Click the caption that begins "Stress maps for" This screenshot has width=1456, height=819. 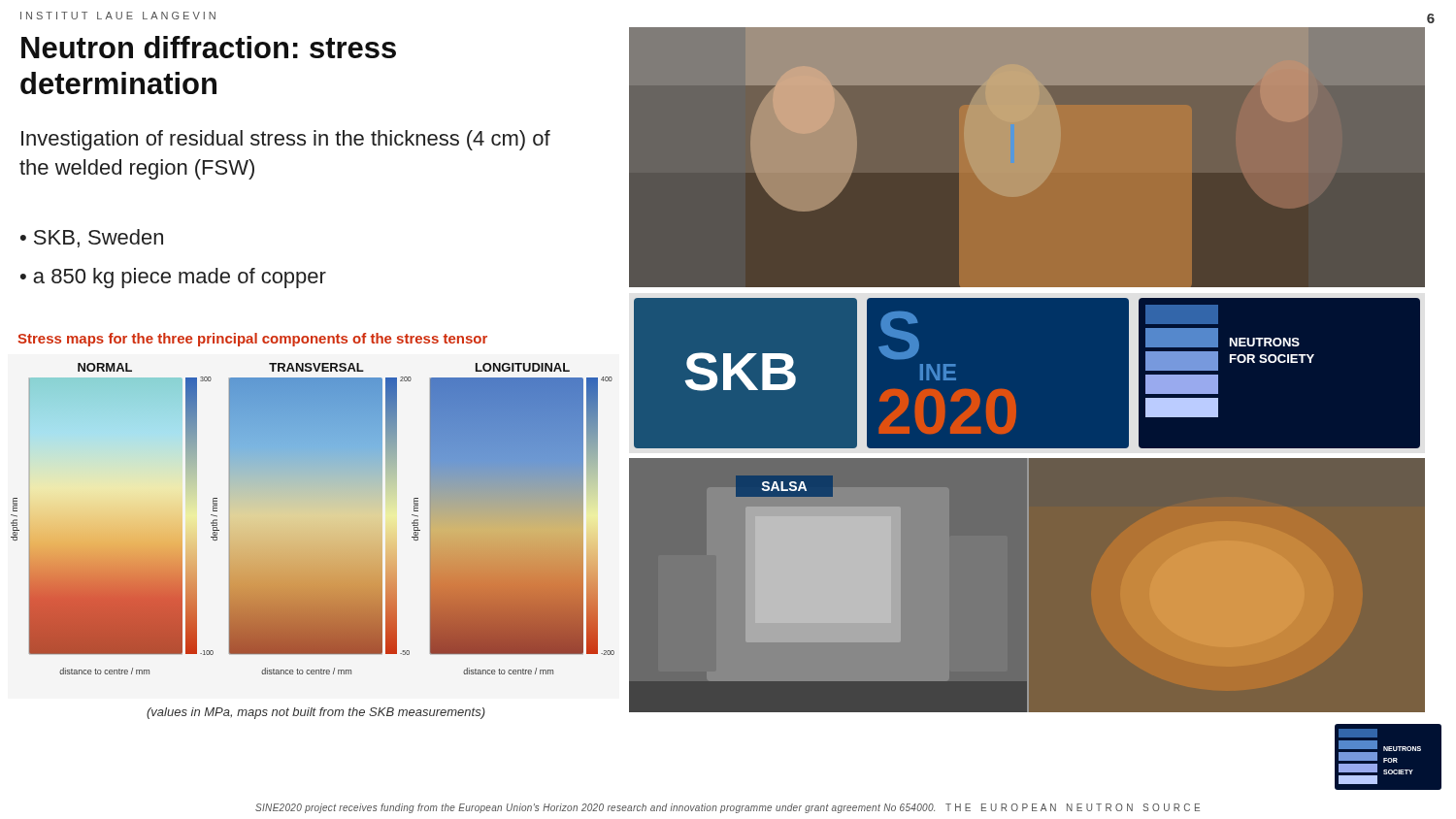[253, 338]
